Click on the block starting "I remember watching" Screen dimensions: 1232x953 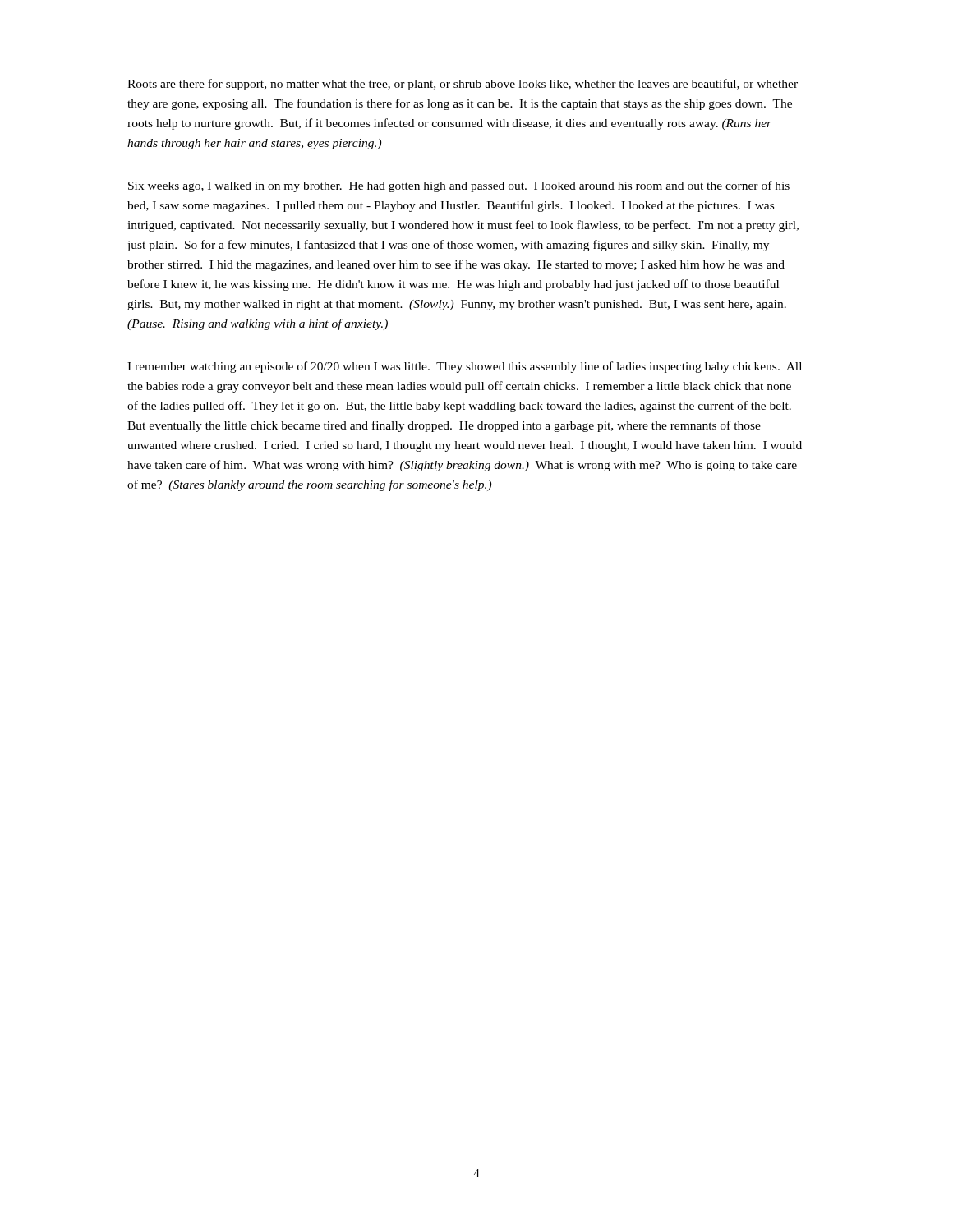(x=465, y=425)
